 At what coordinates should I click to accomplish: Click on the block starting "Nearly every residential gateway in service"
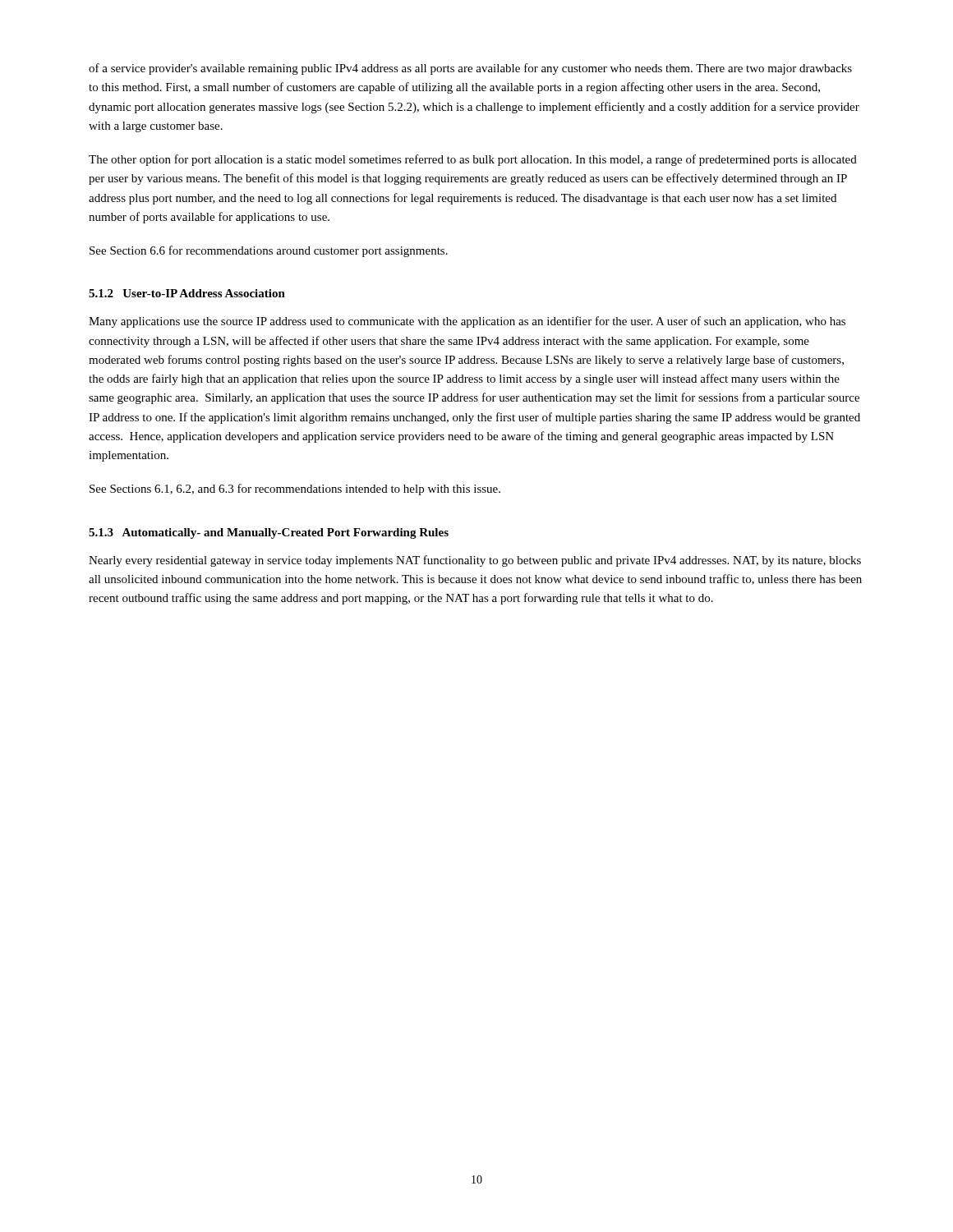[x=475, y=579]
